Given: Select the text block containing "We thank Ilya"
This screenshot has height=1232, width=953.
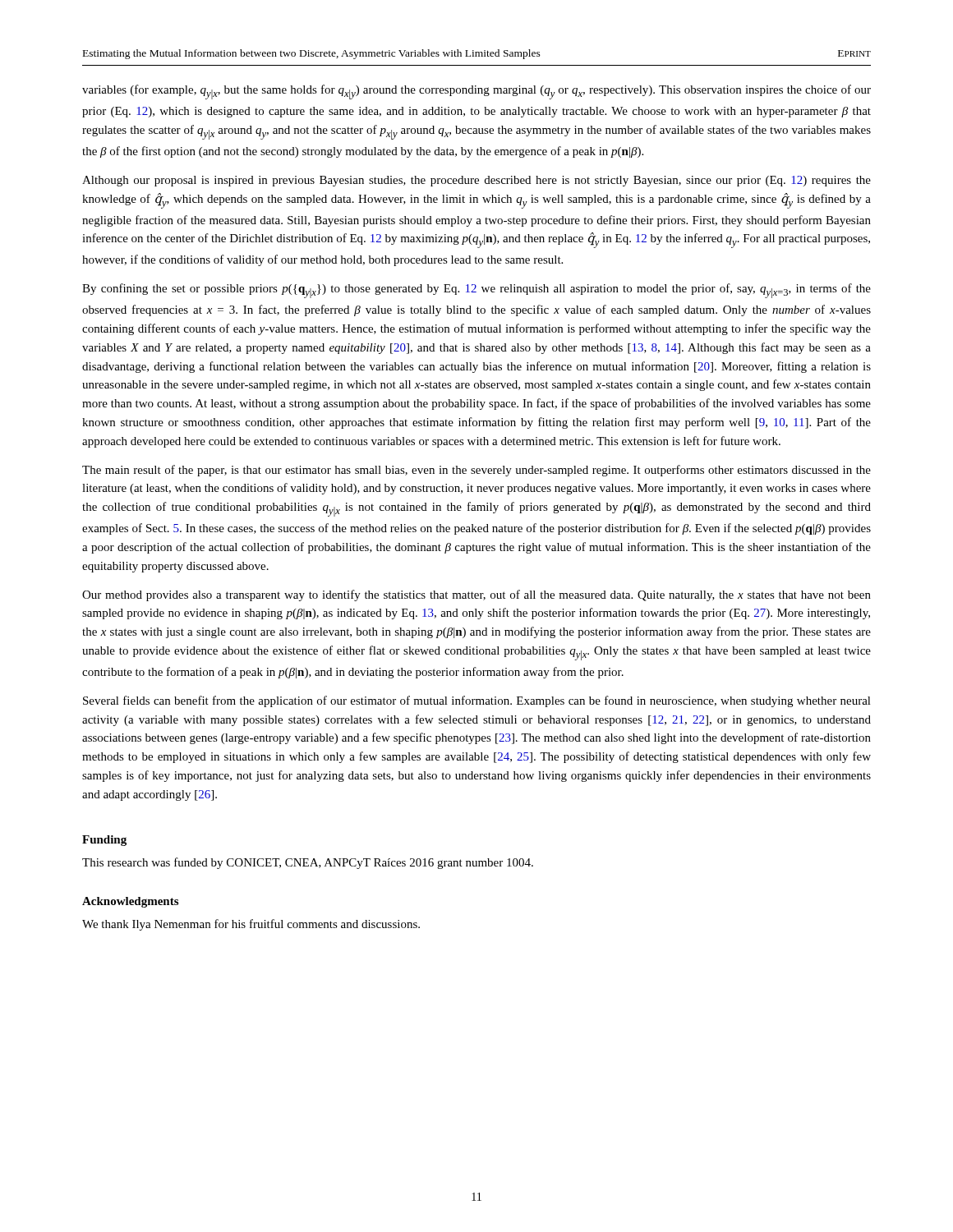Looking at the screenshot, I should 251,925.
